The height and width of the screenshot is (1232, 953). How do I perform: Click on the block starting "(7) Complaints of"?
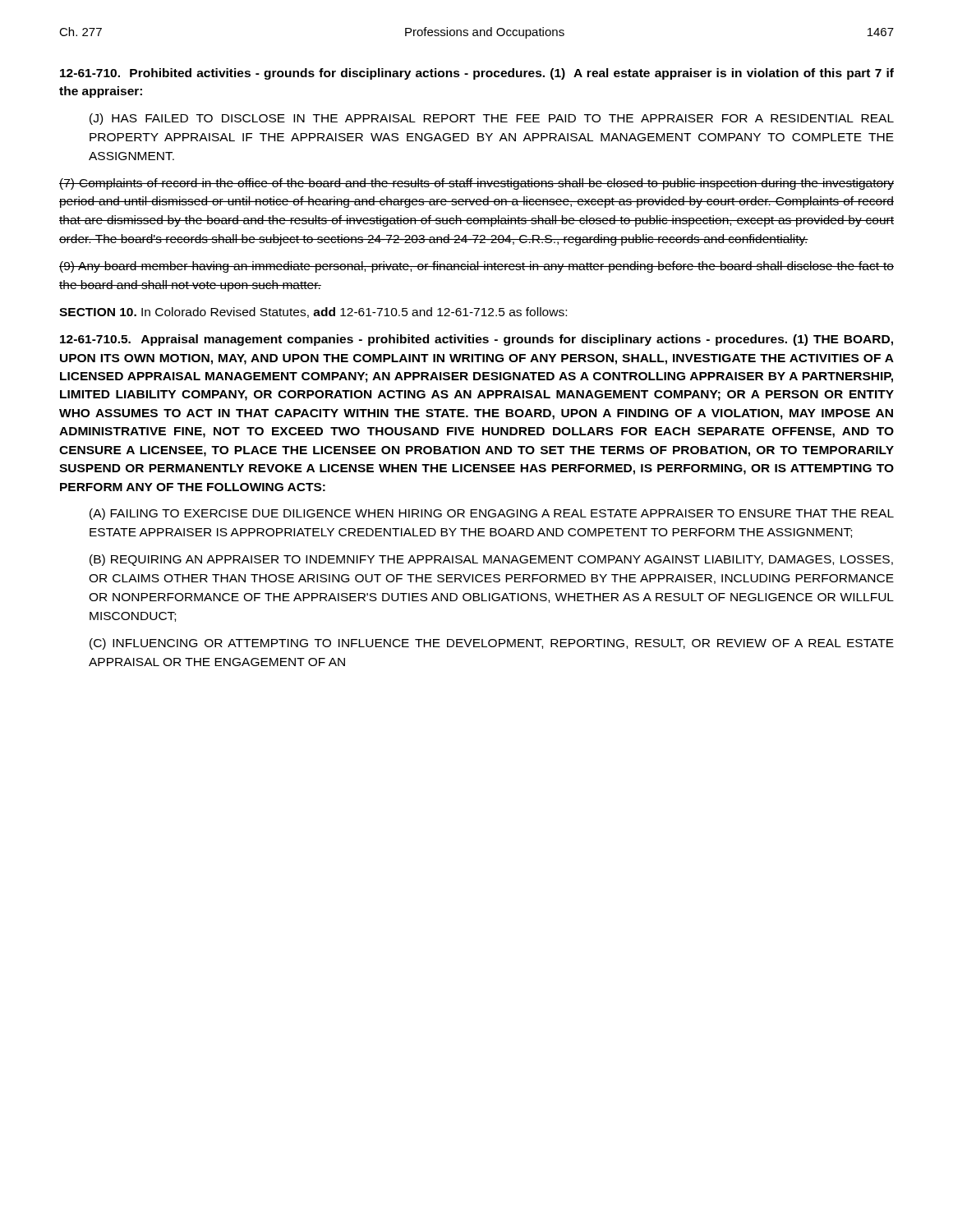476,211
